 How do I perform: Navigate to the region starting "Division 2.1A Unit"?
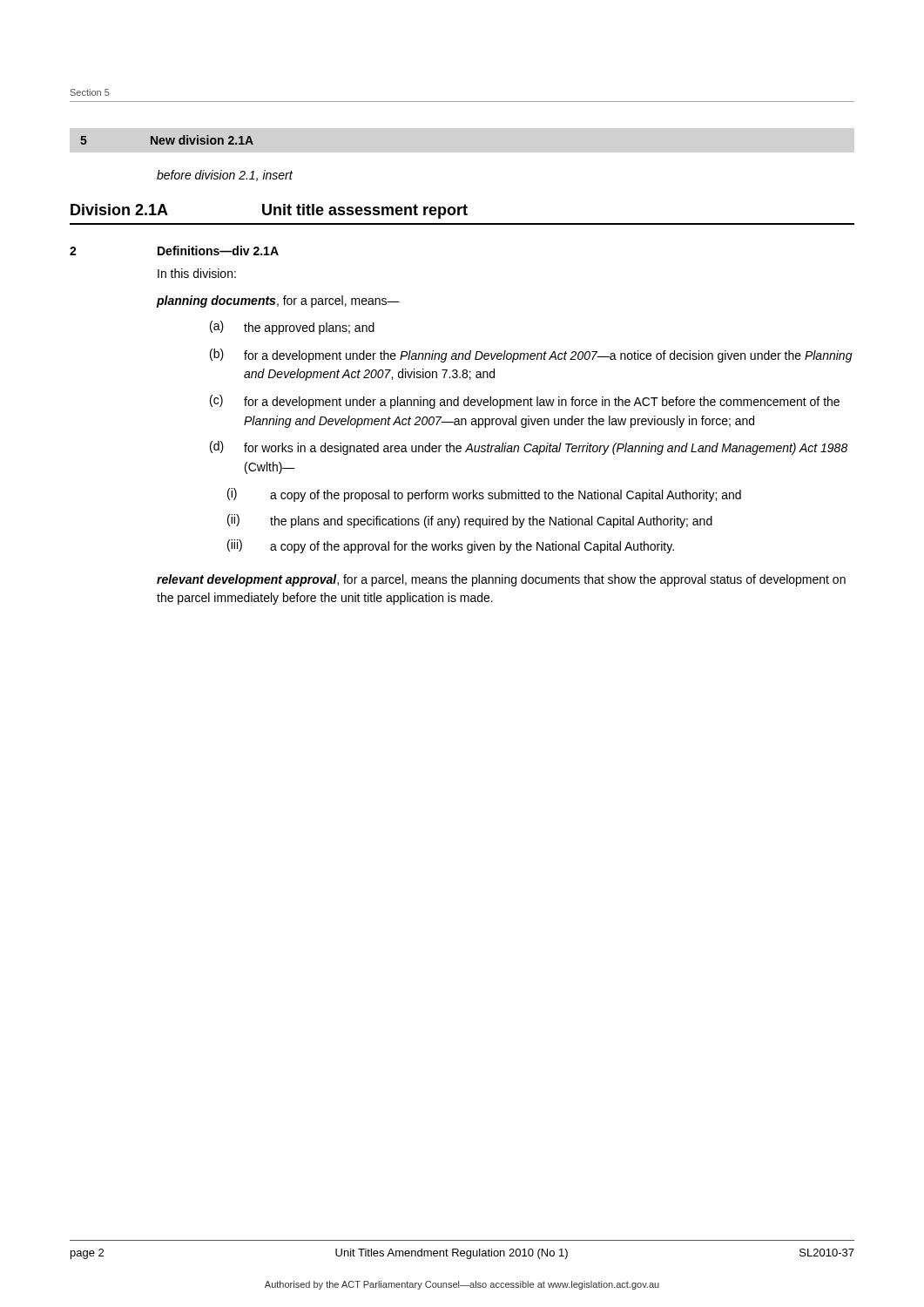(x=269, y=210)
